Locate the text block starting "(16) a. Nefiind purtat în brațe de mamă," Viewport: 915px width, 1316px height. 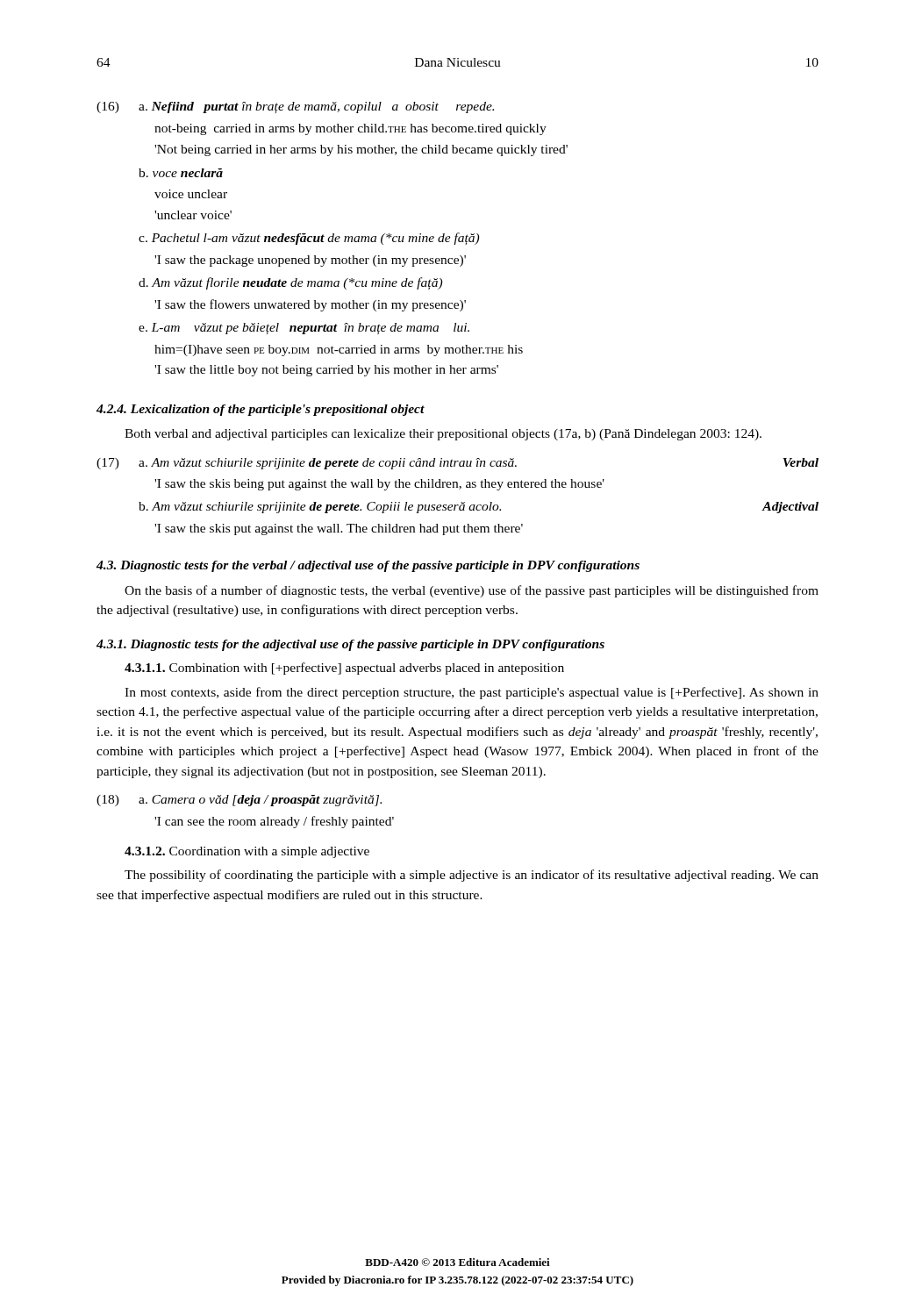tap(458, 239)
